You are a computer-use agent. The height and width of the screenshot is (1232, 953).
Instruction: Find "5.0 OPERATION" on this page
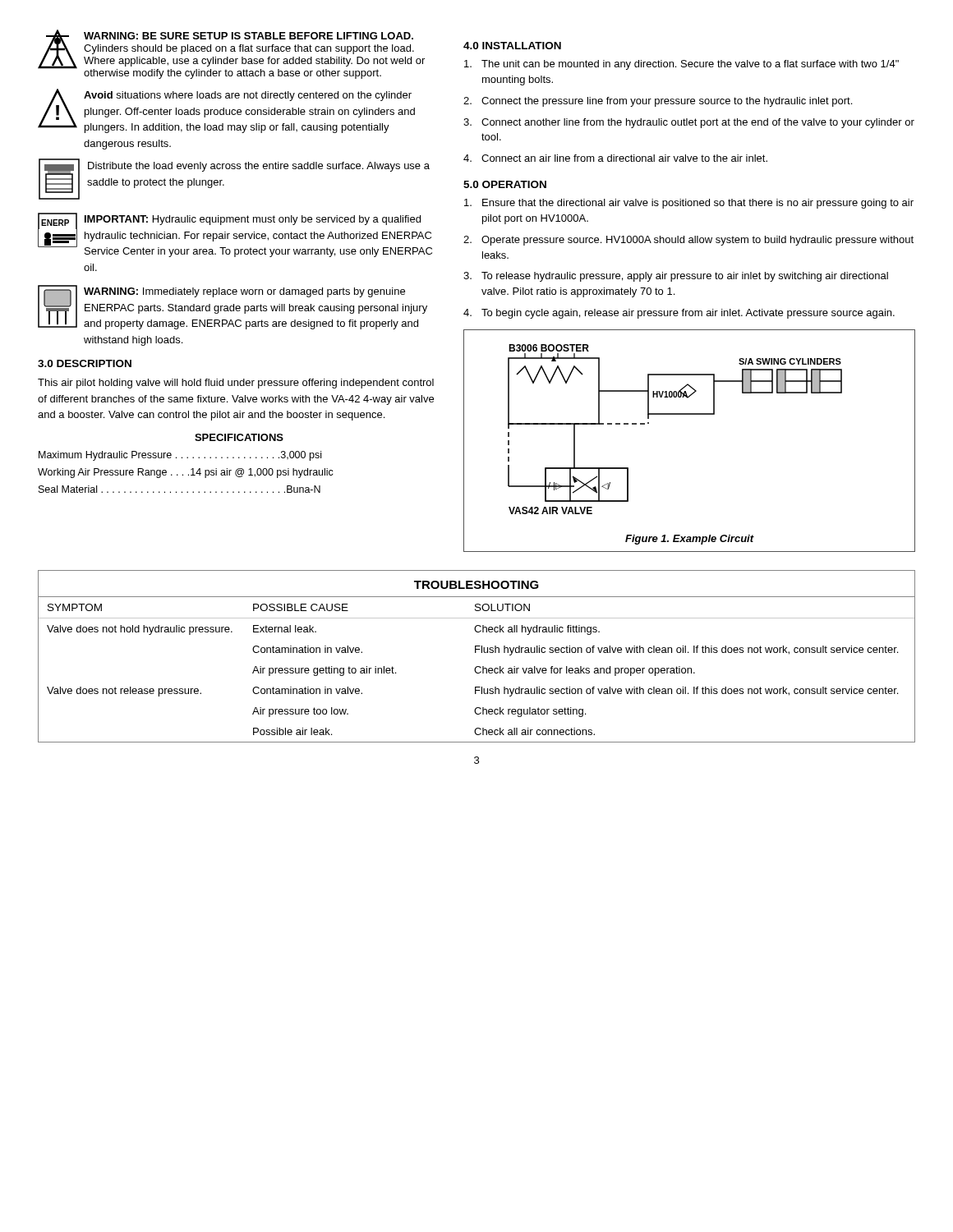(505, 184)
